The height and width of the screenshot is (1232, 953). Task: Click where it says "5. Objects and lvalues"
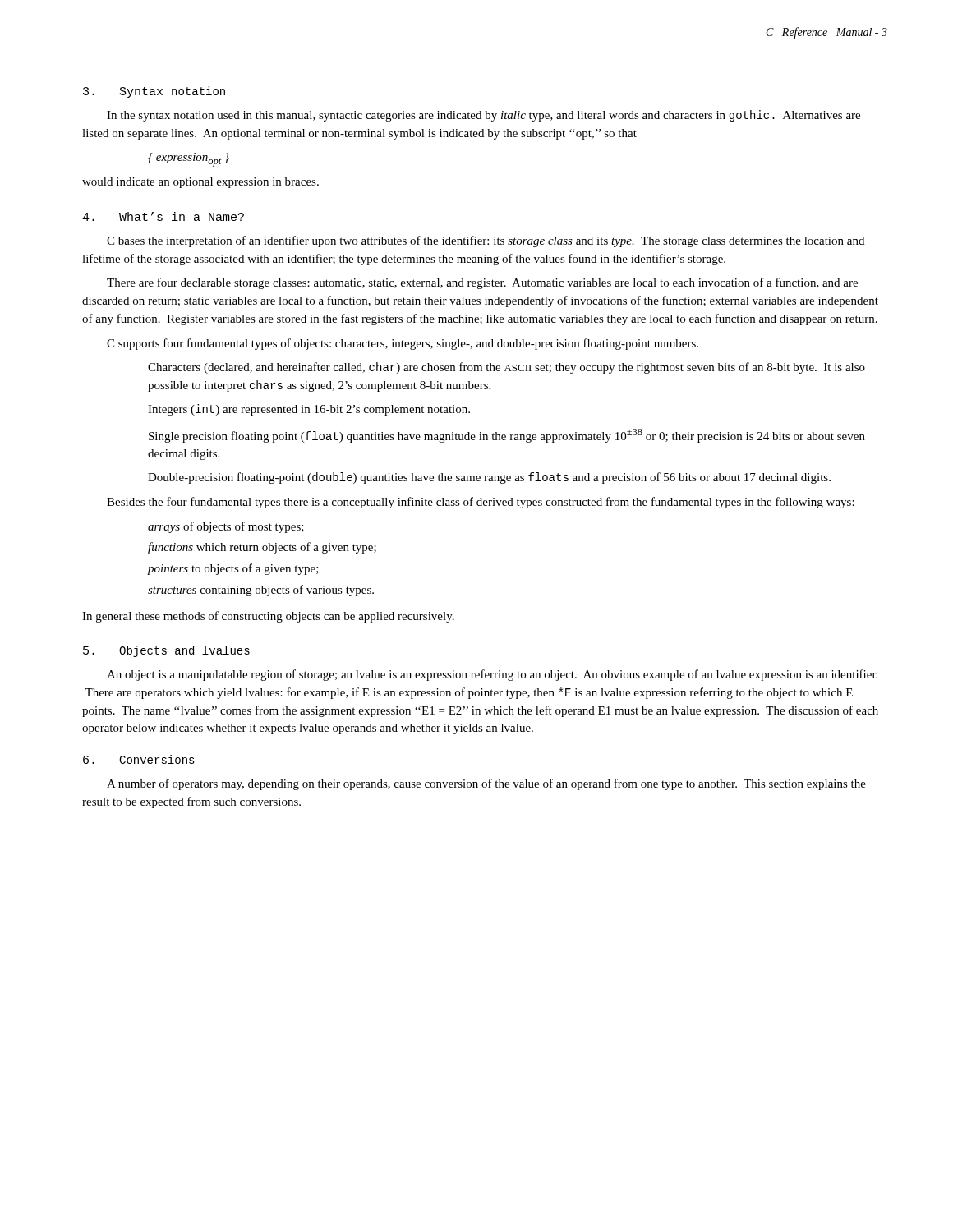166,652
